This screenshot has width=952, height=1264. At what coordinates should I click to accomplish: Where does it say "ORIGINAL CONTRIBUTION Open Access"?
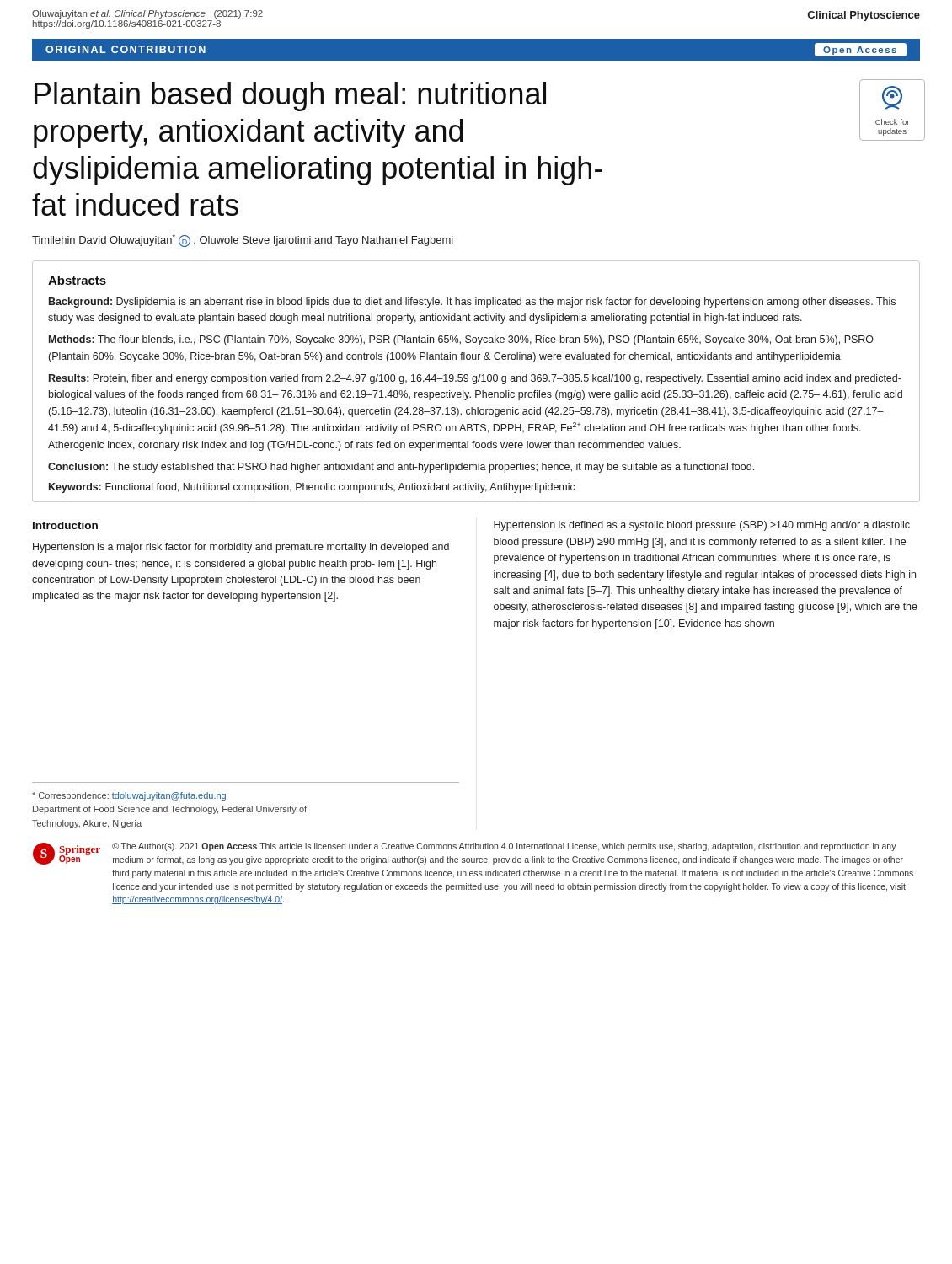click(x=476, y=50)
